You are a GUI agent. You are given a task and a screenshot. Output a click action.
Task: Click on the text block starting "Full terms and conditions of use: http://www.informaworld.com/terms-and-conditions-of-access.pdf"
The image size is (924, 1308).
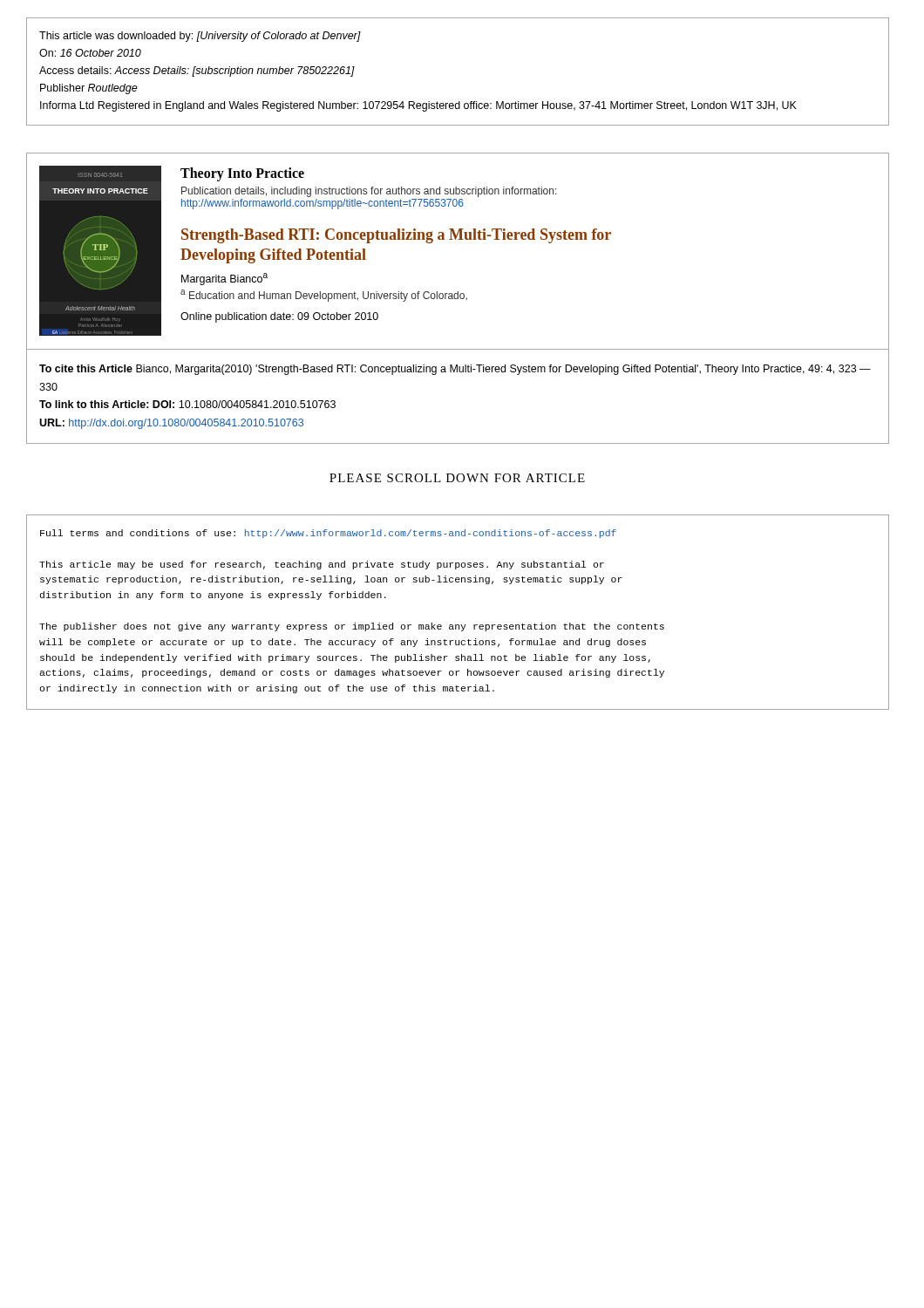(x=352, y=611)
